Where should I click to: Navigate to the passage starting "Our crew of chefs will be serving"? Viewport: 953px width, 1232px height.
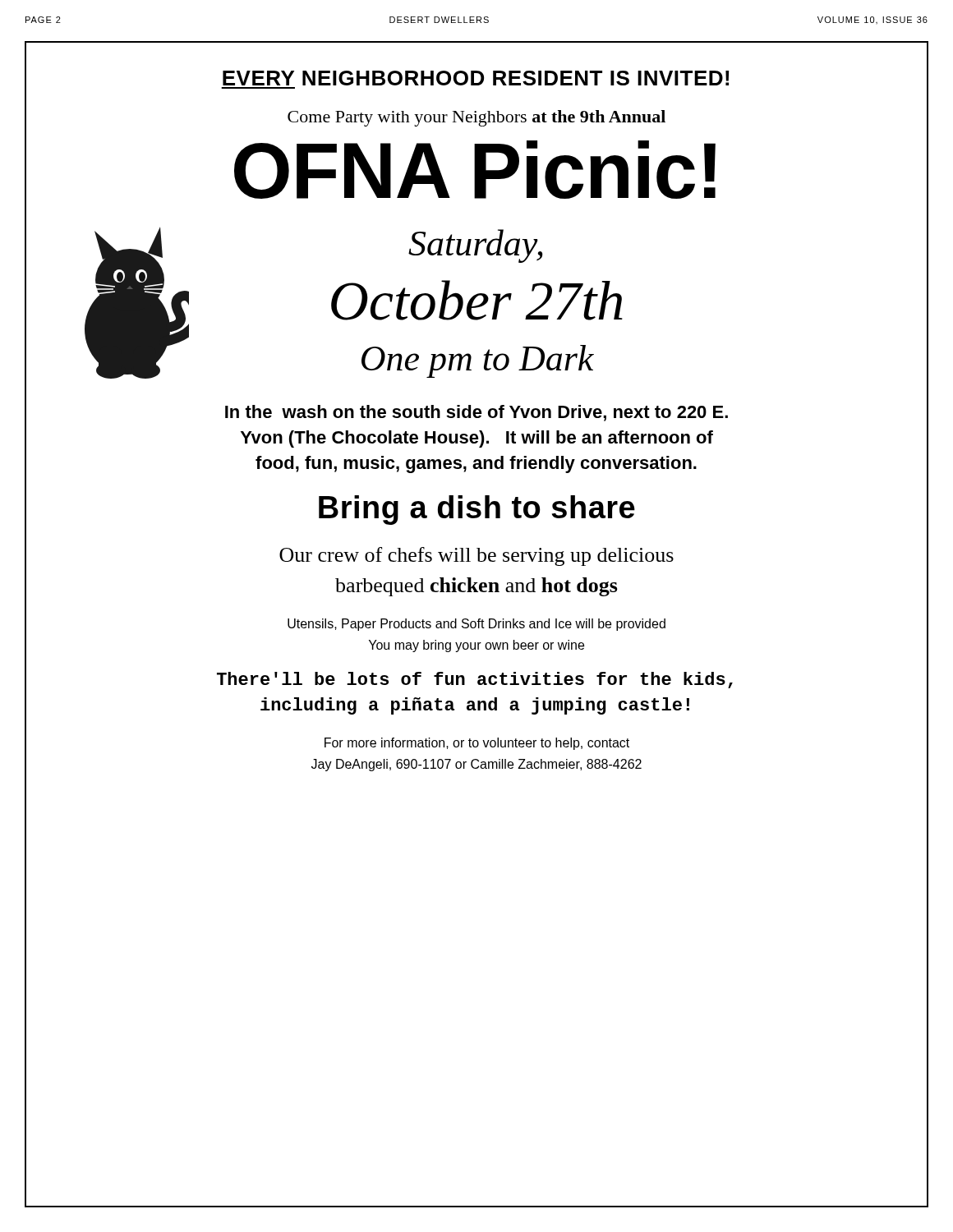[476, 570]
